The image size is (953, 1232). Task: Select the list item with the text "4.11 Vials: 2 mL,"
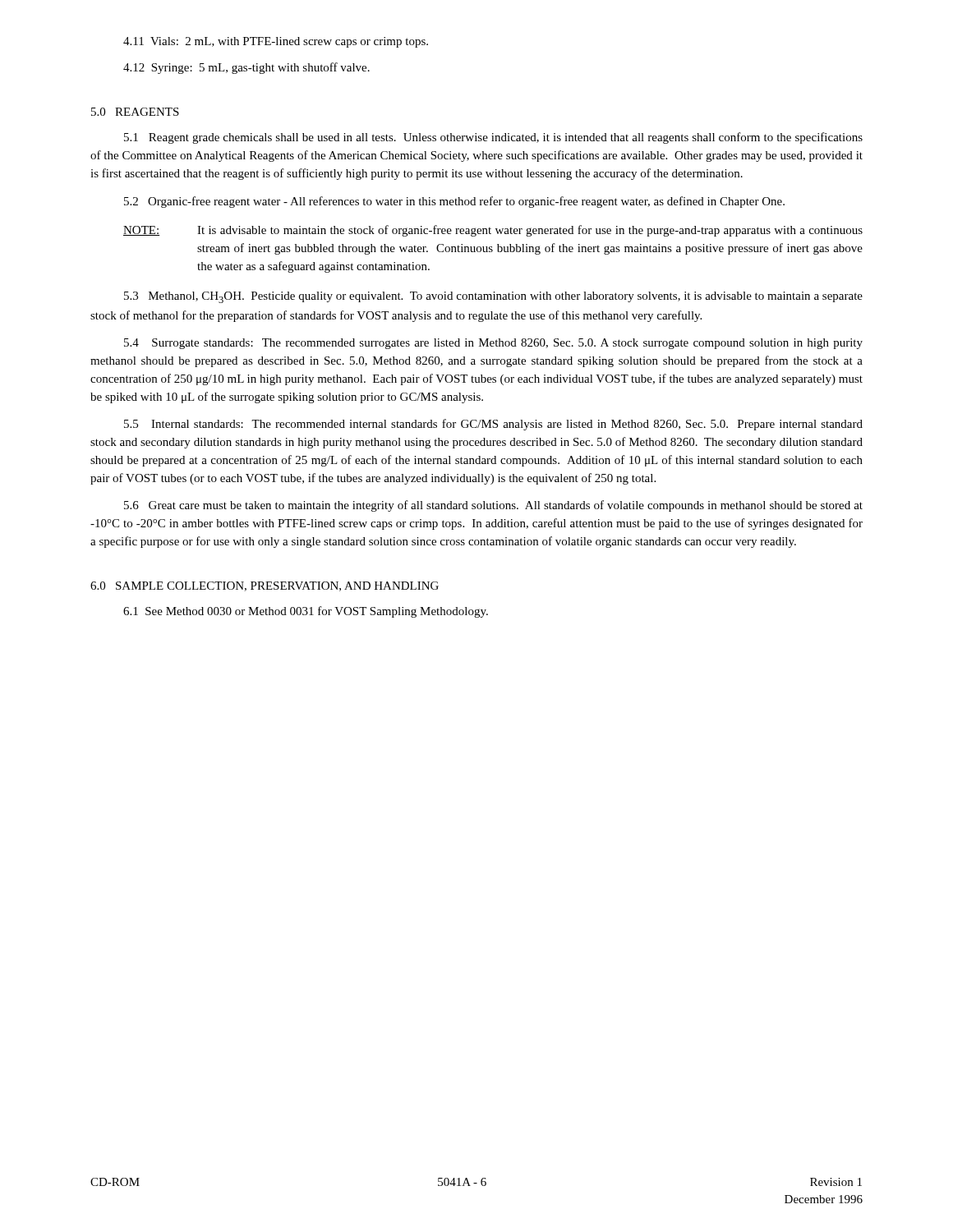pyautogui.click(x=276, y=41)
